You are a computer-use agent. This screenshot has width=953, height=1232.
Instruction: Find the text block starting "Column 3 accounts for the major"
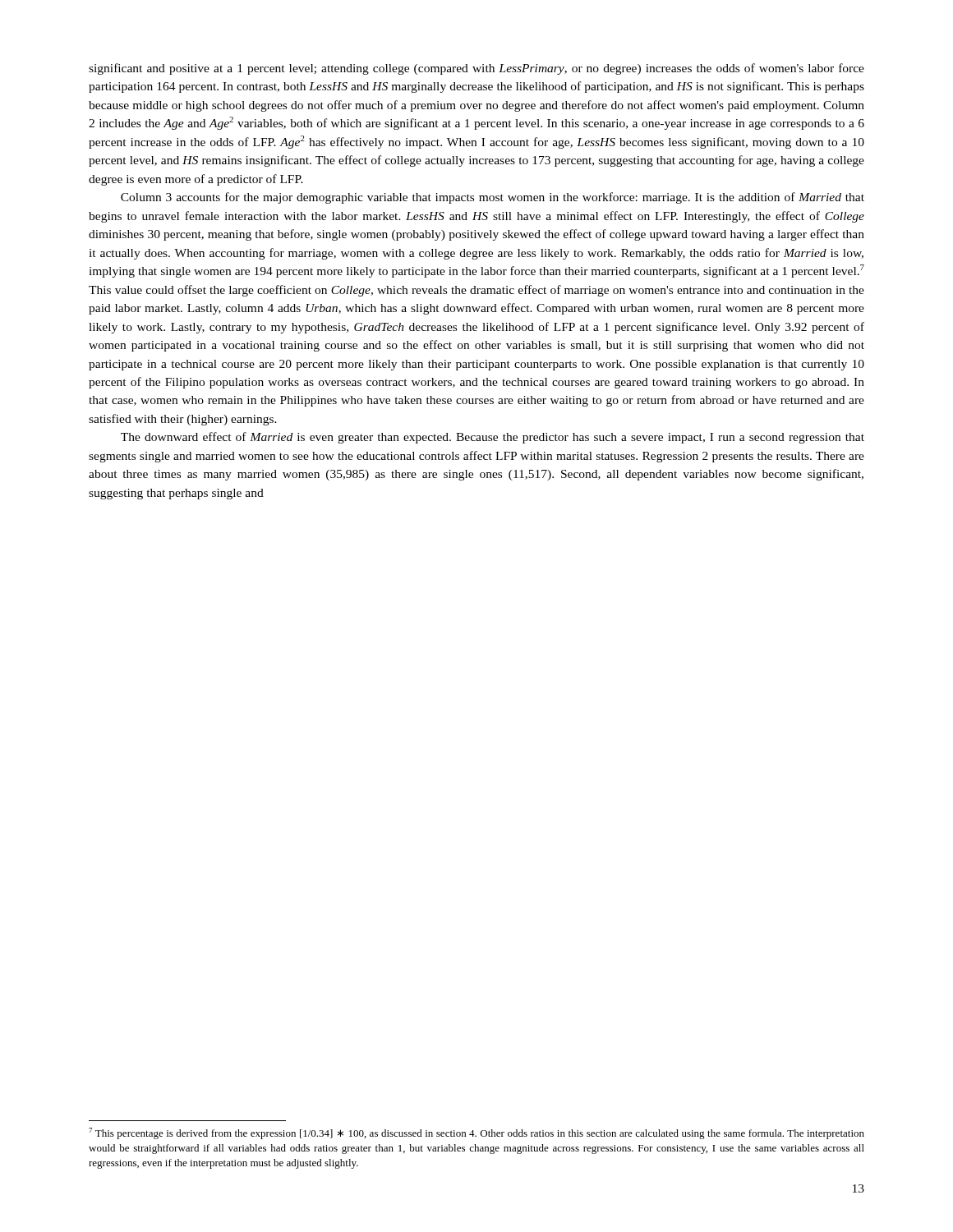[x=476, y=308]
